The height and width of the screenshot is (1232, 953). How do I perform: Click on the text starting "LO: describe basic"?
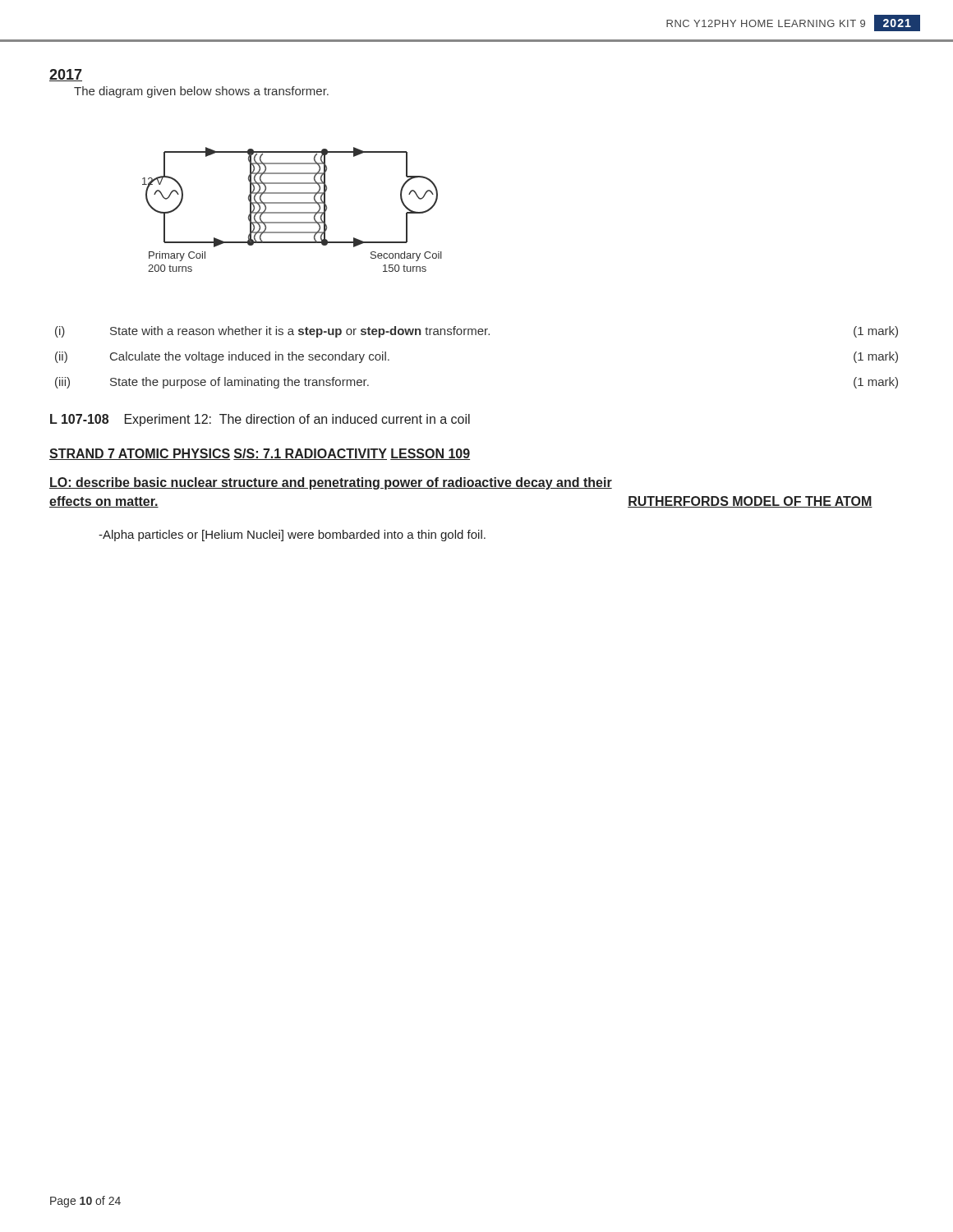[337, 492]
